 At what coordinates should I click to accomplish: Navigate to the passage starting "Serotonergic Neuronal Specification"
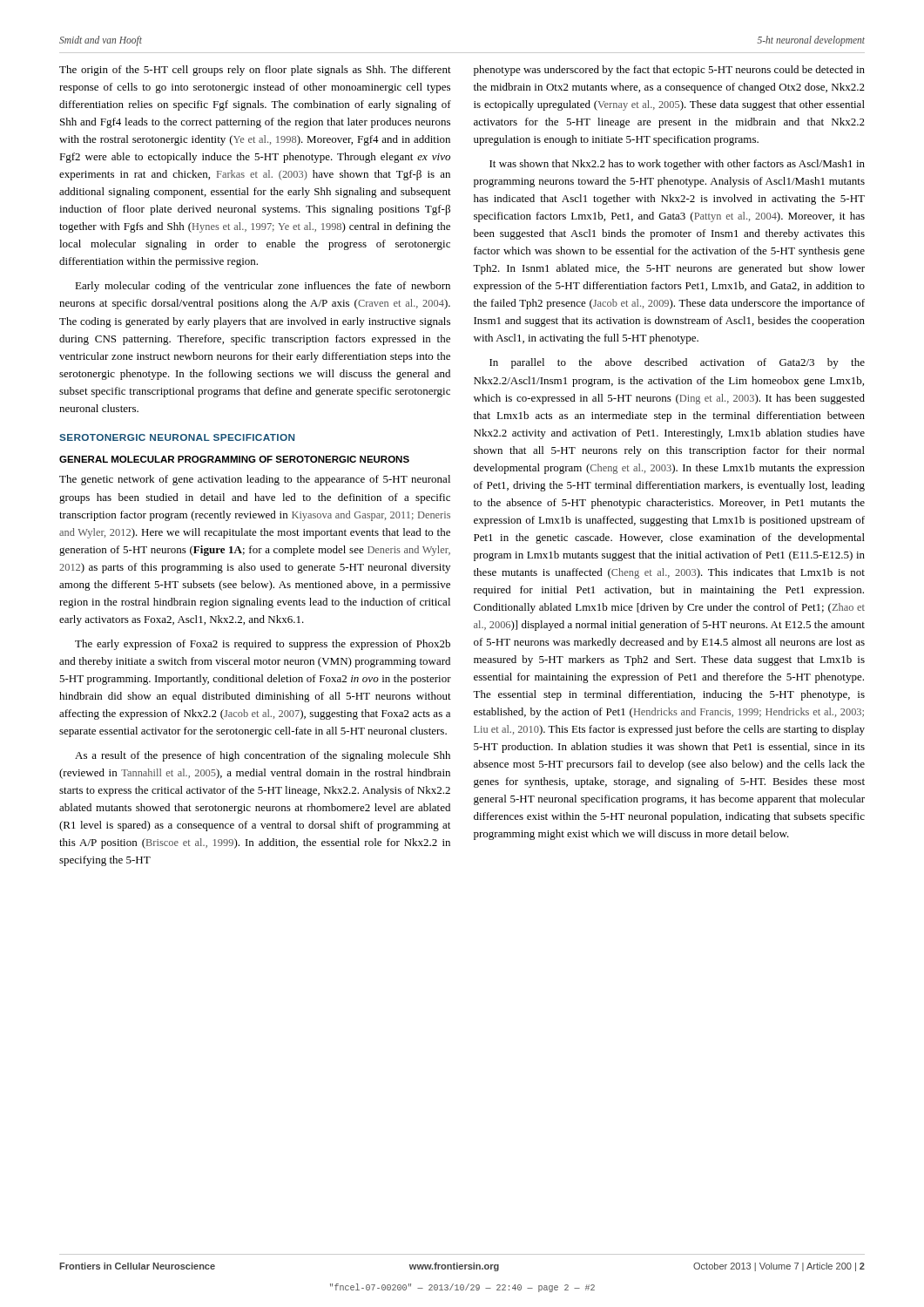pyautogui.click(x=177, y=437)
